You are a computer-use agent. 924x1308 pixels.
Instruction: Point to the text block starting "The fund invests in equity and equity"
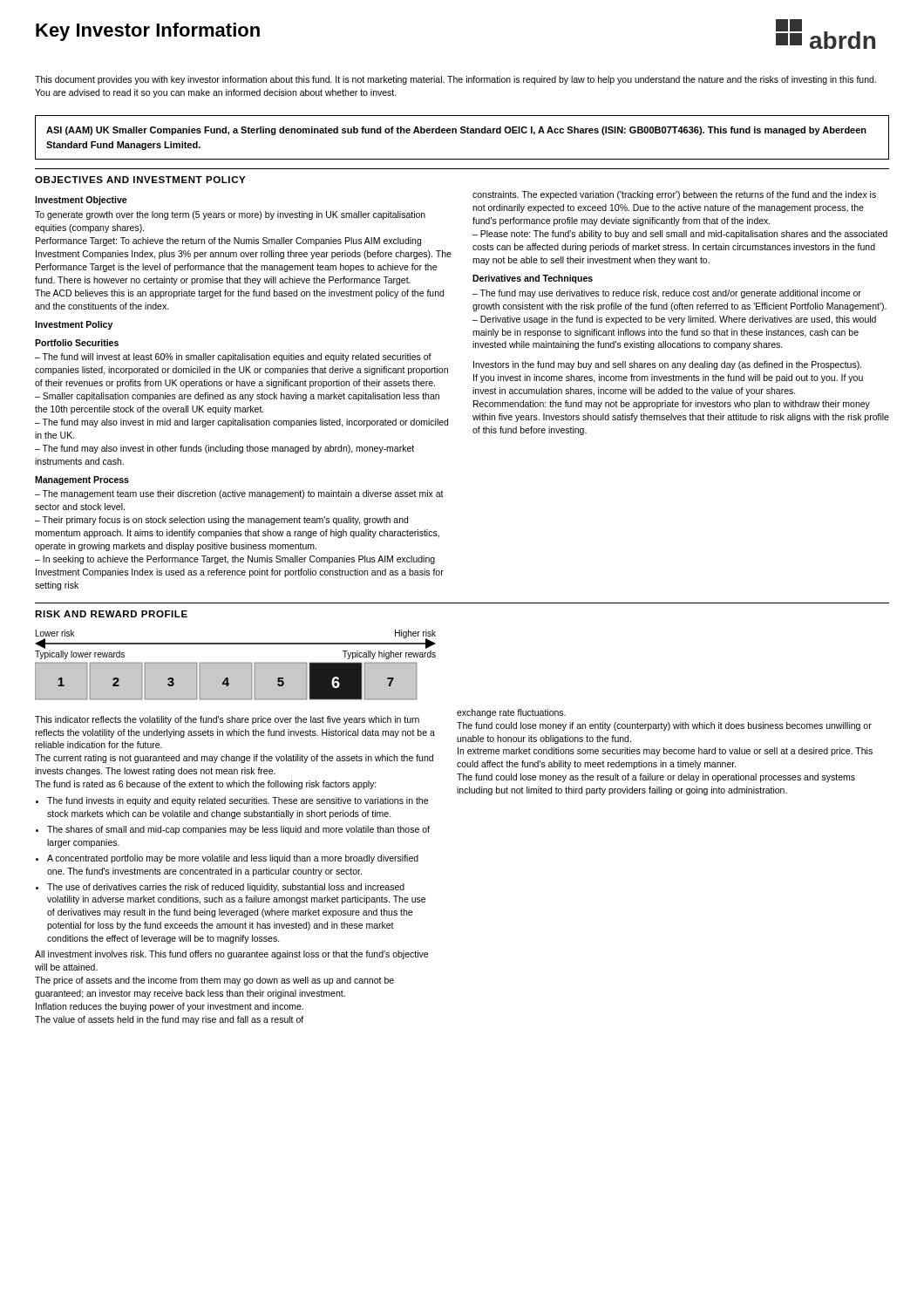[x=238, y=807]
